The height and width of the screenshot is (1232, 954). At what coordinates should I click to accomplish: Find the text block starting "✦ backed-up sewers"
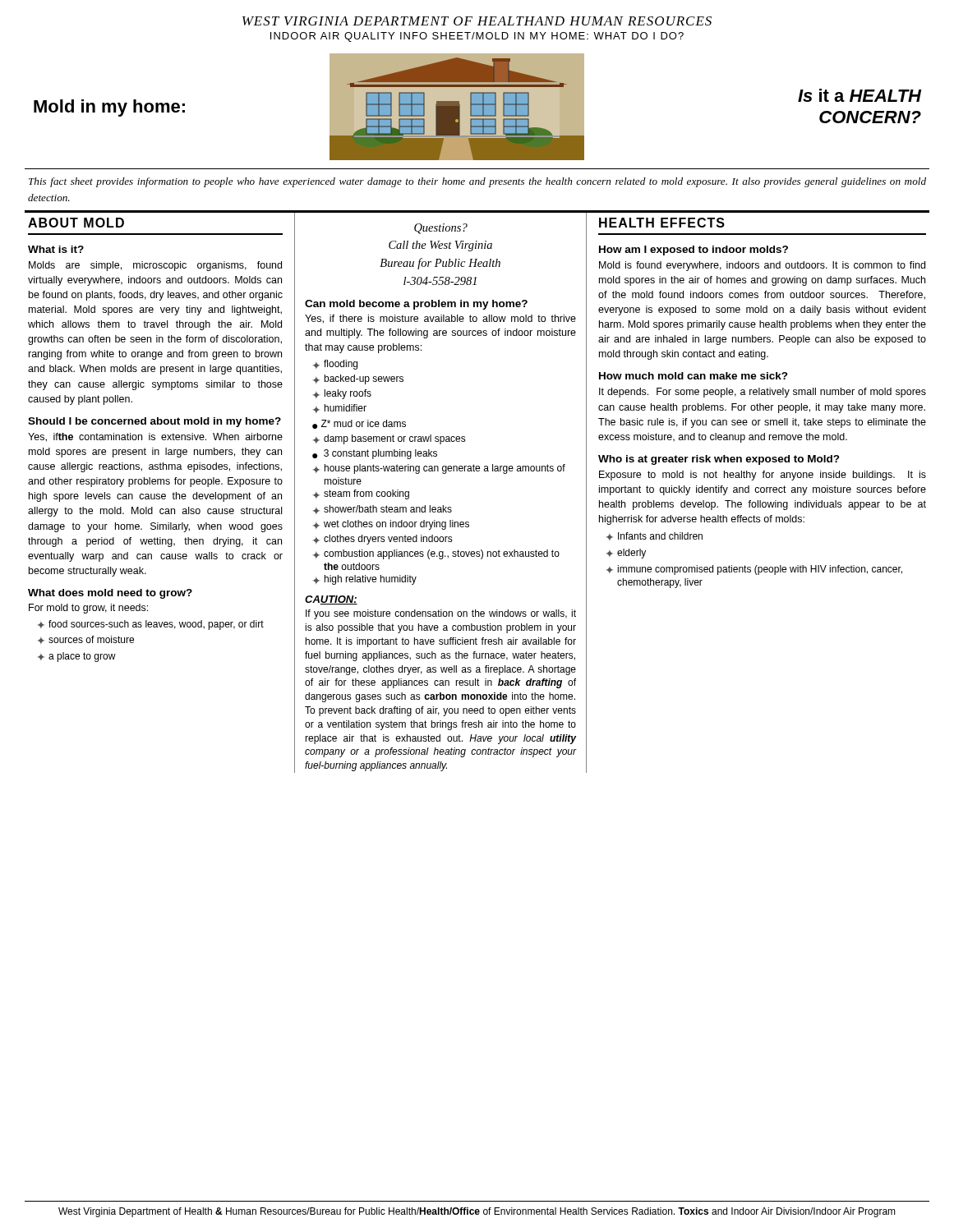tap(358, 380)
